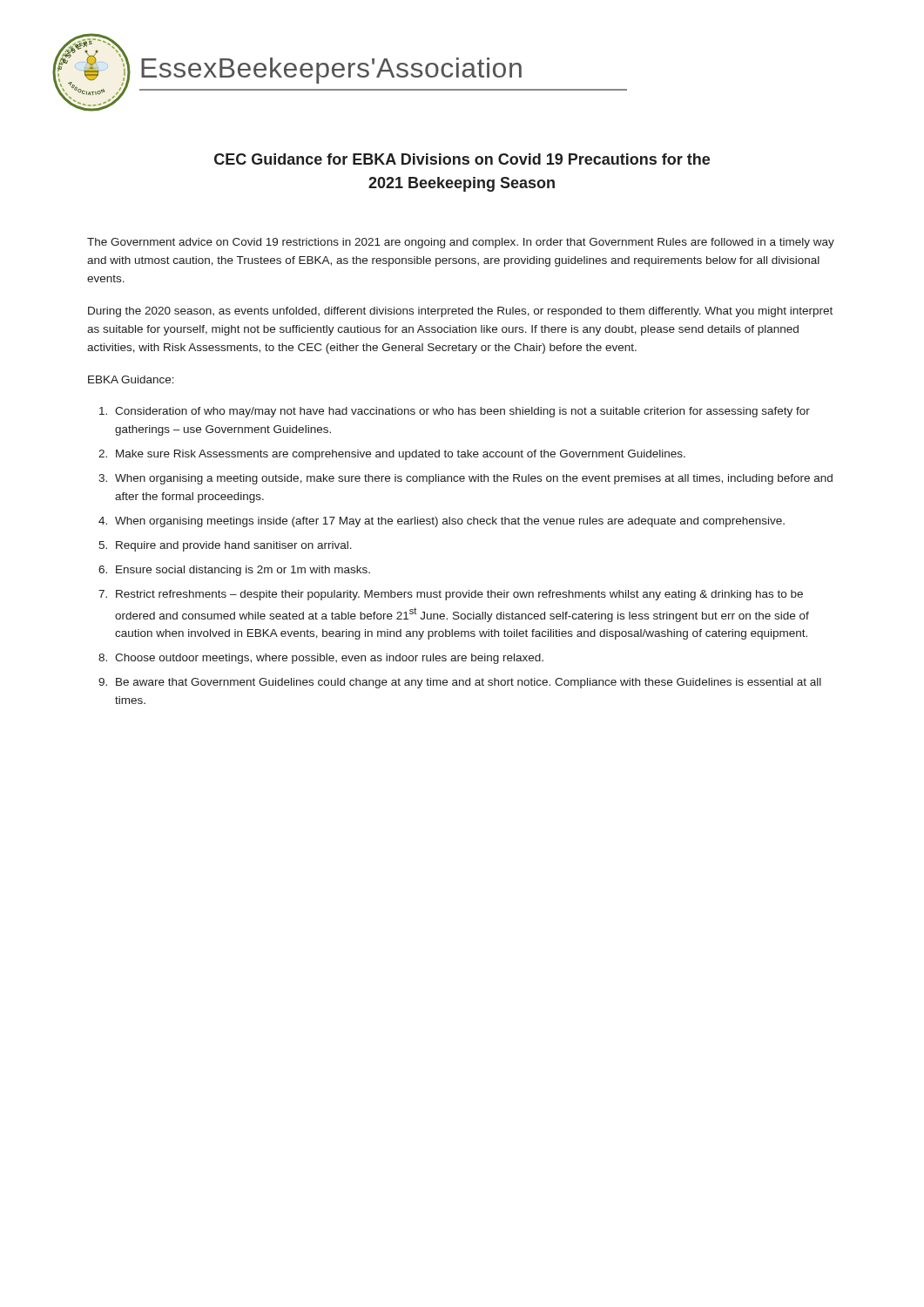
Task: Click on the logo
Action: [462, 72]
